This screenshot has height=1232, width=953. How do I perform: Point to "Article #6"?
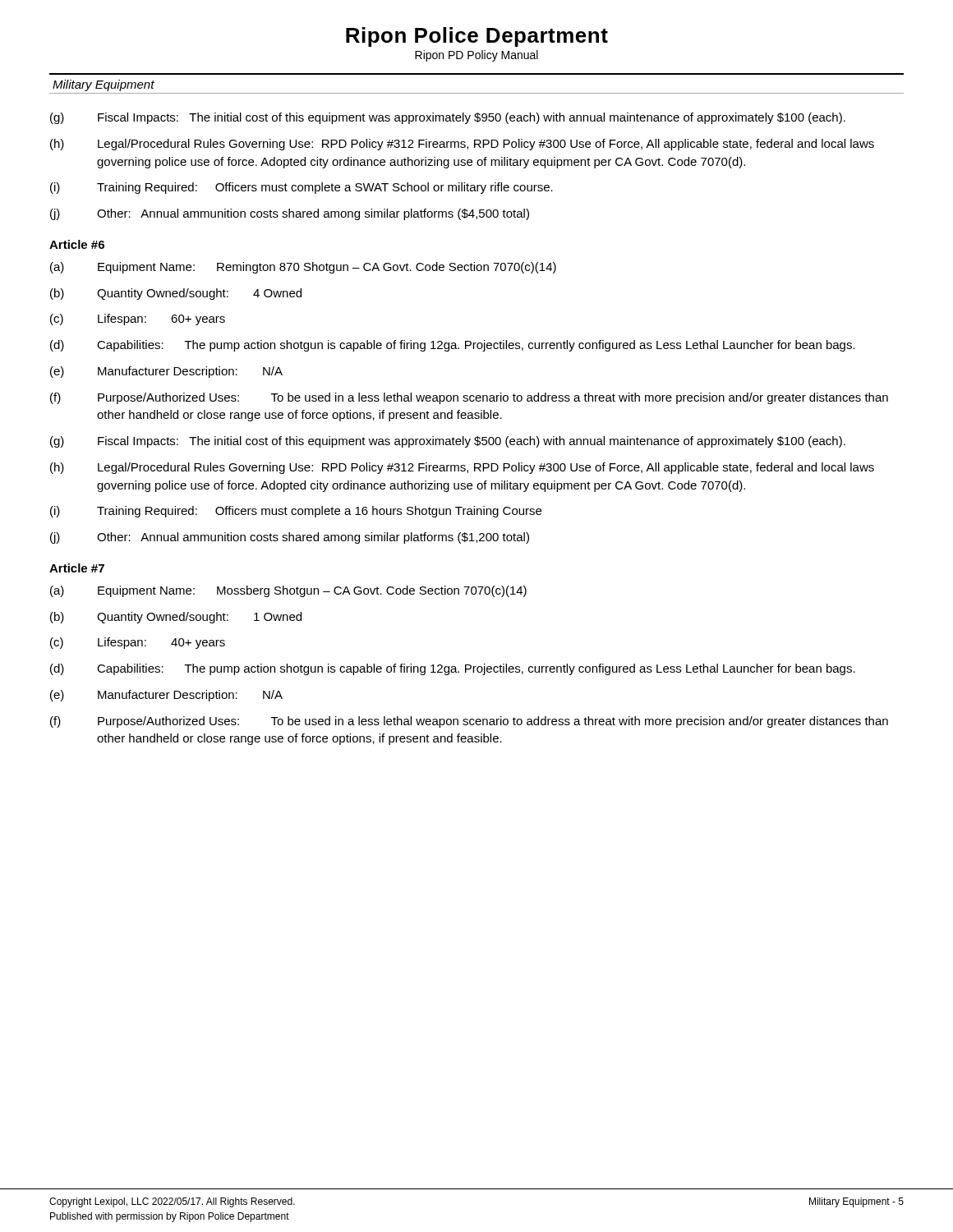[77, 244]
